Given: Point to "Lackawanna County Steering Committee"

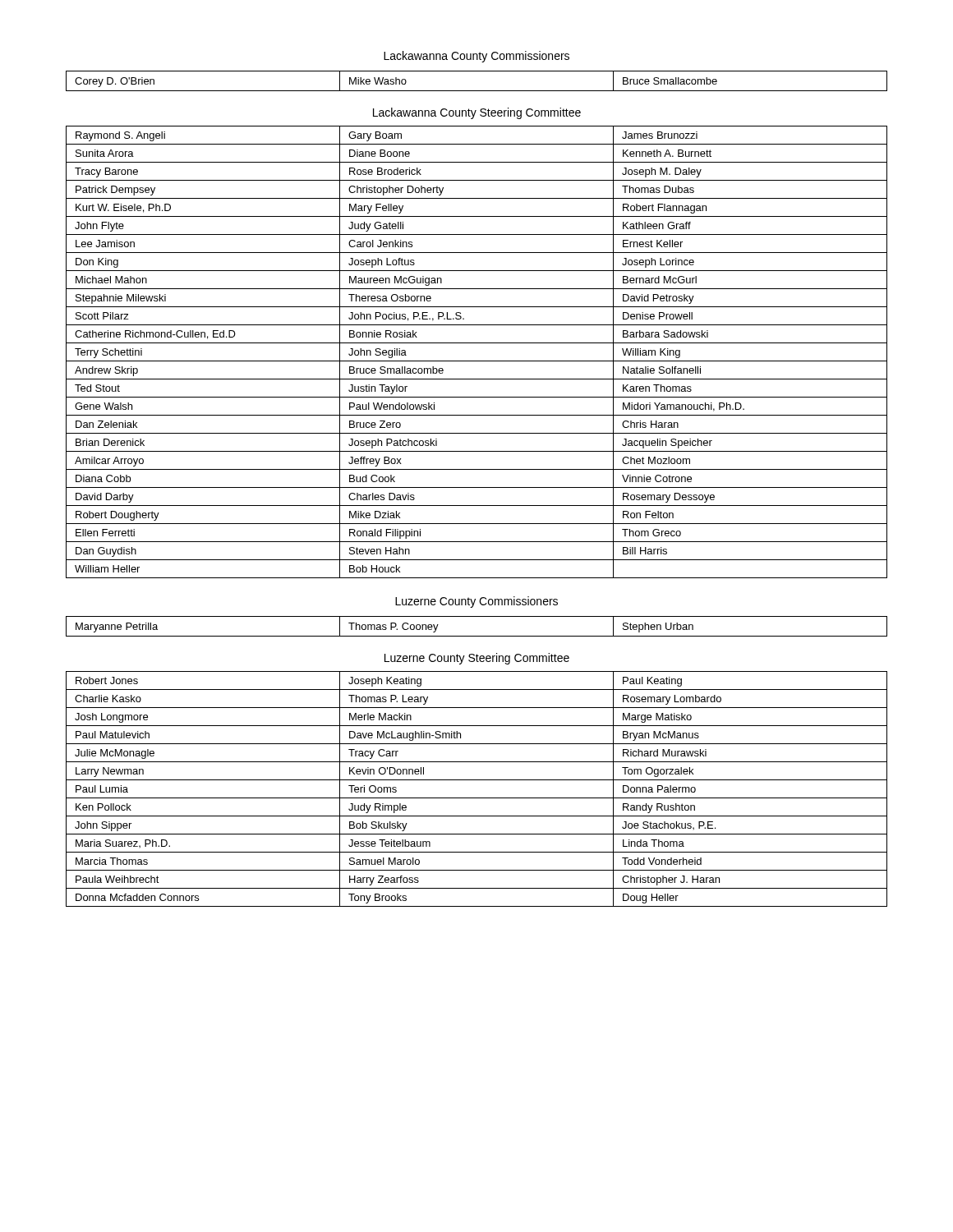Looking at the screenshot, I should tap(476, 113).
